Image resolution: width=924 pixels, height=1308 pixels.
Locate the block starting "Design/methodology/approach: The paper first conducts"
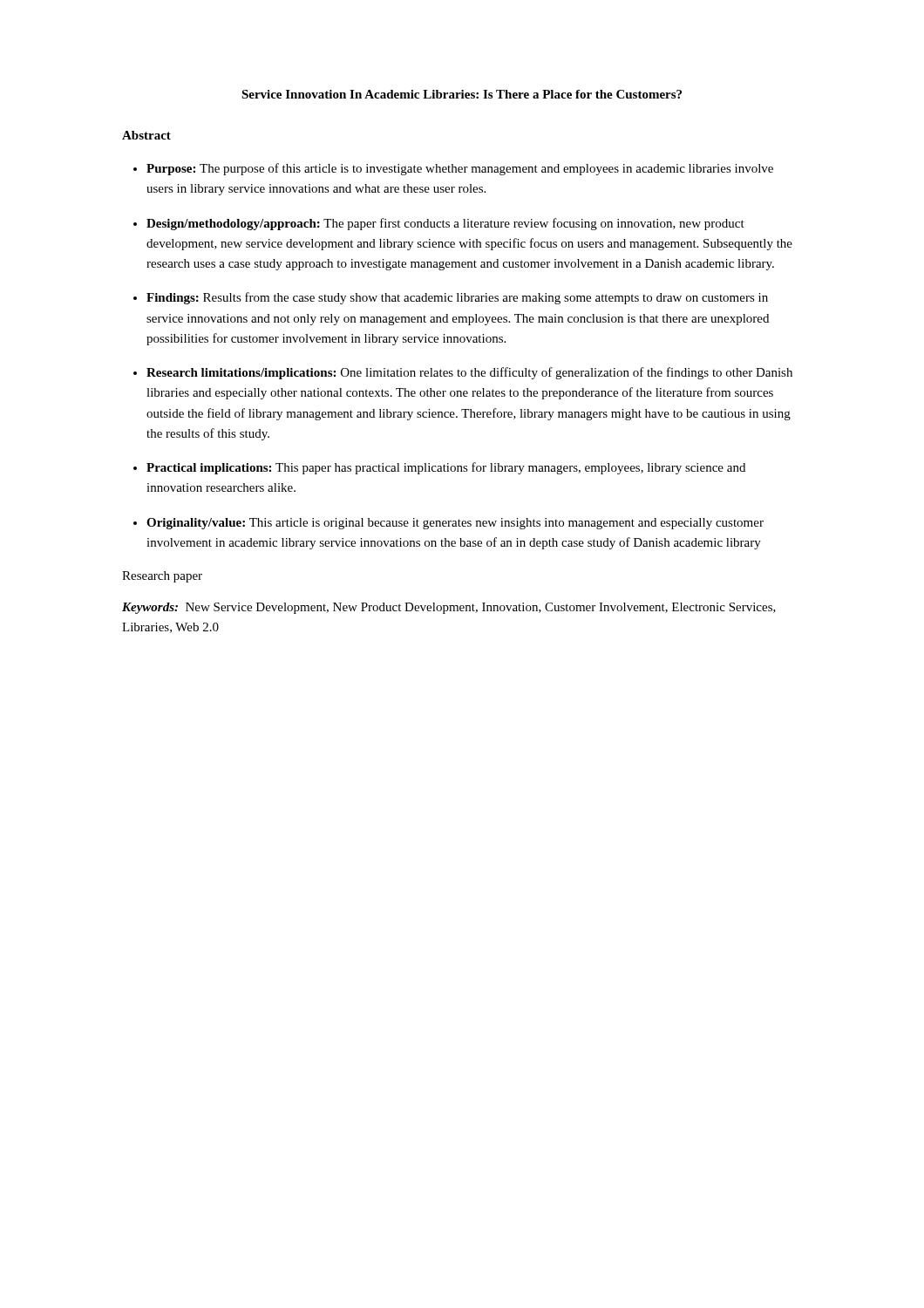click(469, 243)
